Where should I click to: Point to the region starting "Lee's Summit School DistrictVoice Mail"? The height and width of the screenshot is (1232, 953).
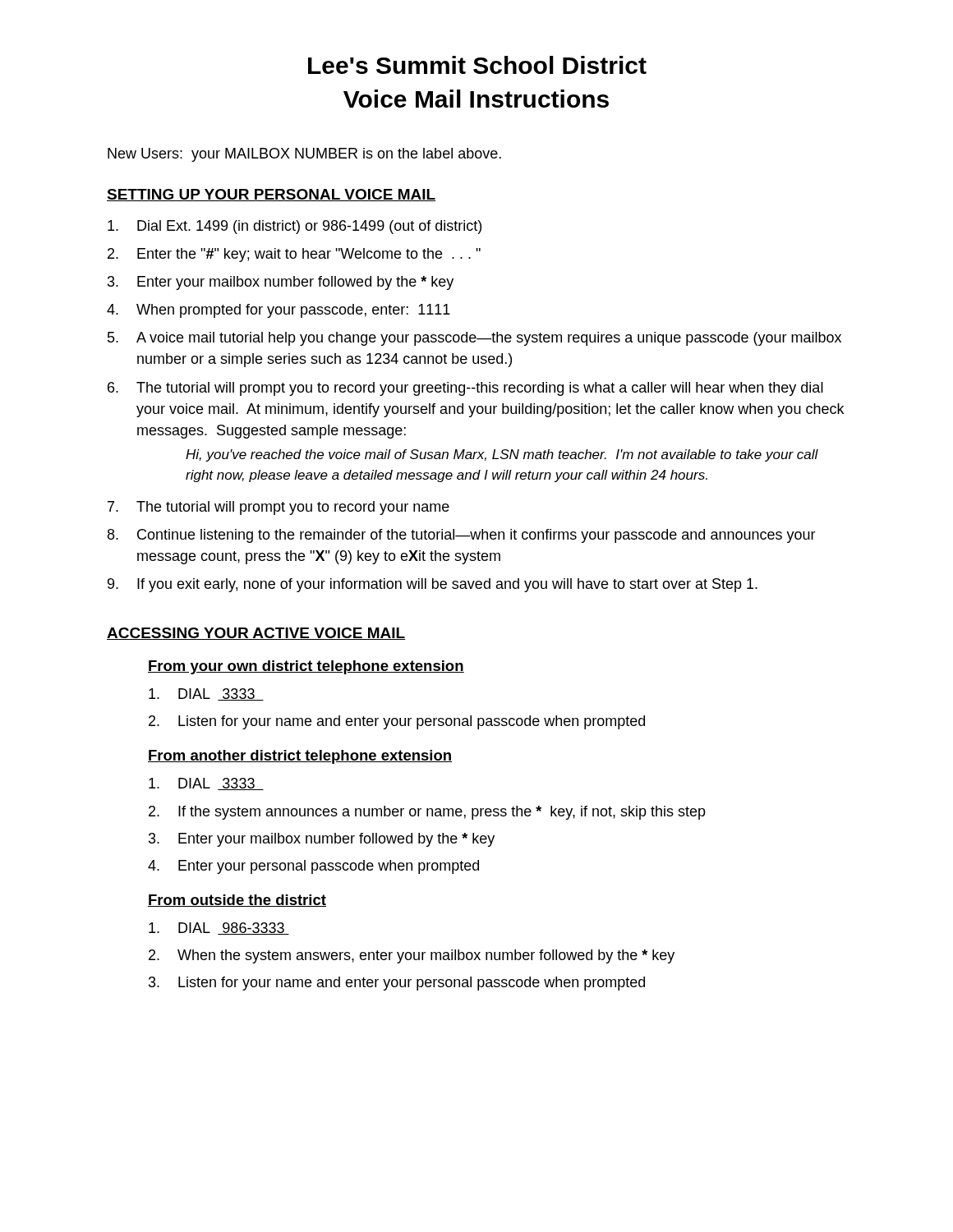[x=476, y=83]
